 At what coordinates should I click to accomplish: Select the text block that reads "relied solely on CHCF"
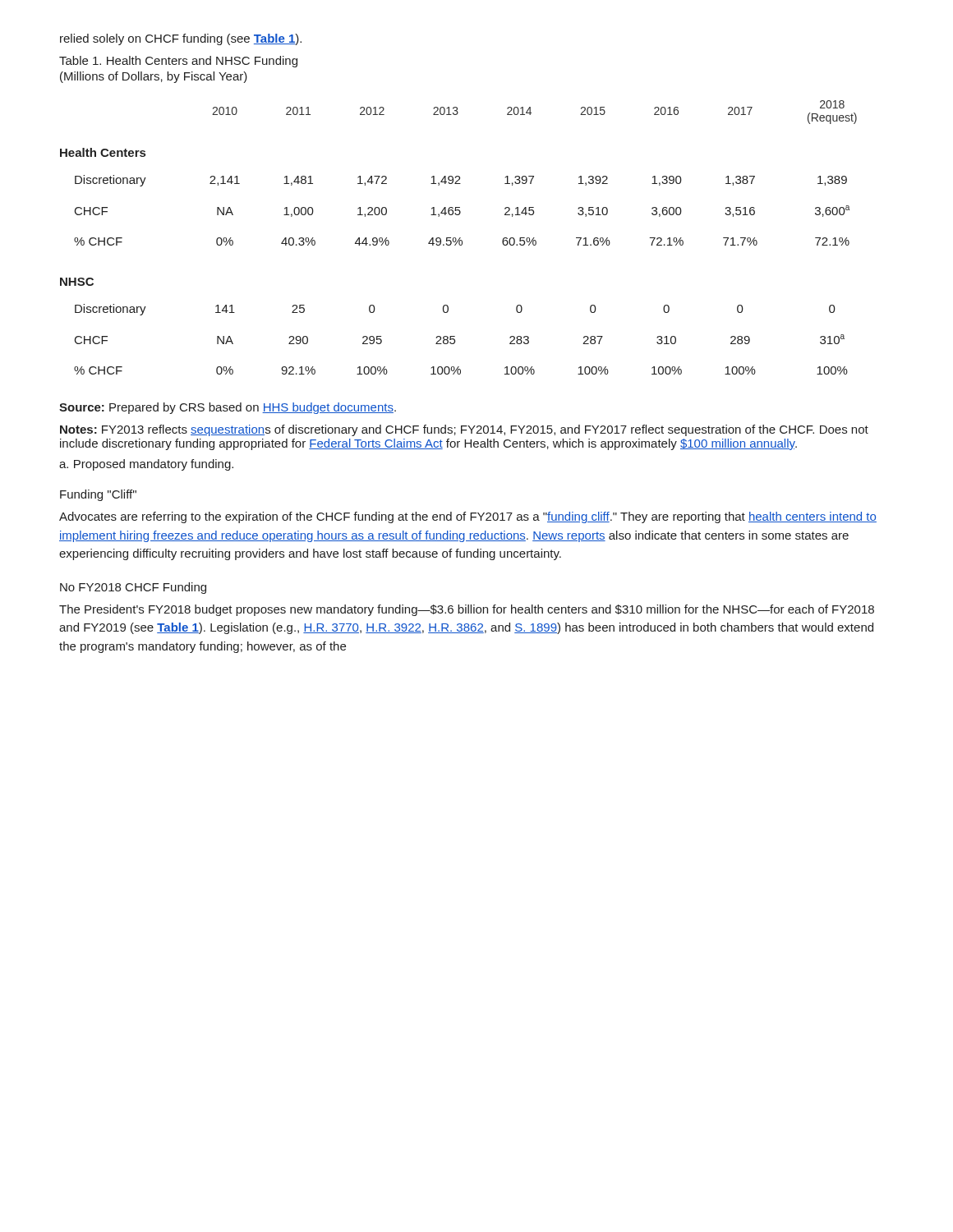click(181, 38)
